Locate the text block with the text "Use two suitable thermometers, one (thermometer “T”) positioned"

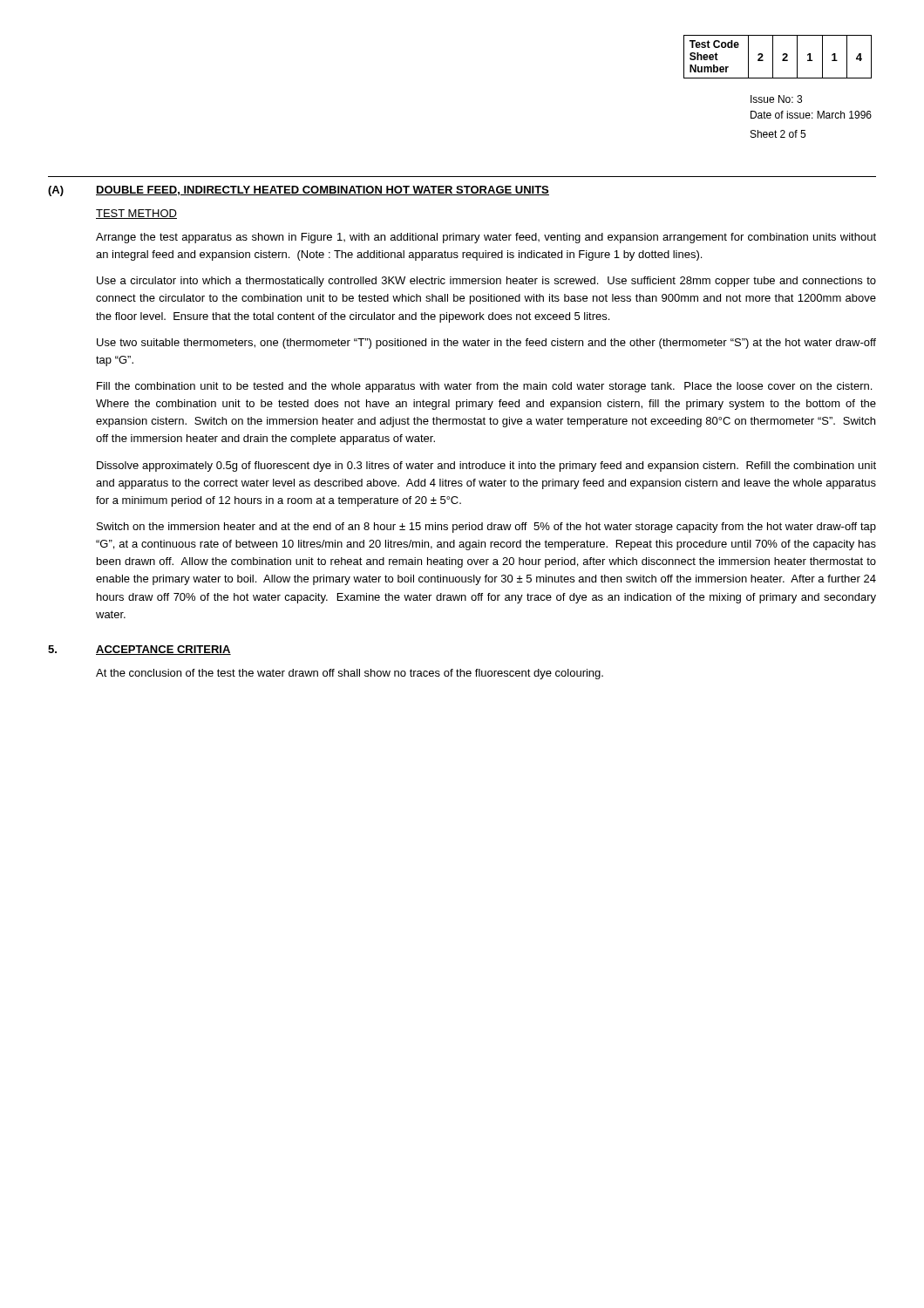point(486,351)
